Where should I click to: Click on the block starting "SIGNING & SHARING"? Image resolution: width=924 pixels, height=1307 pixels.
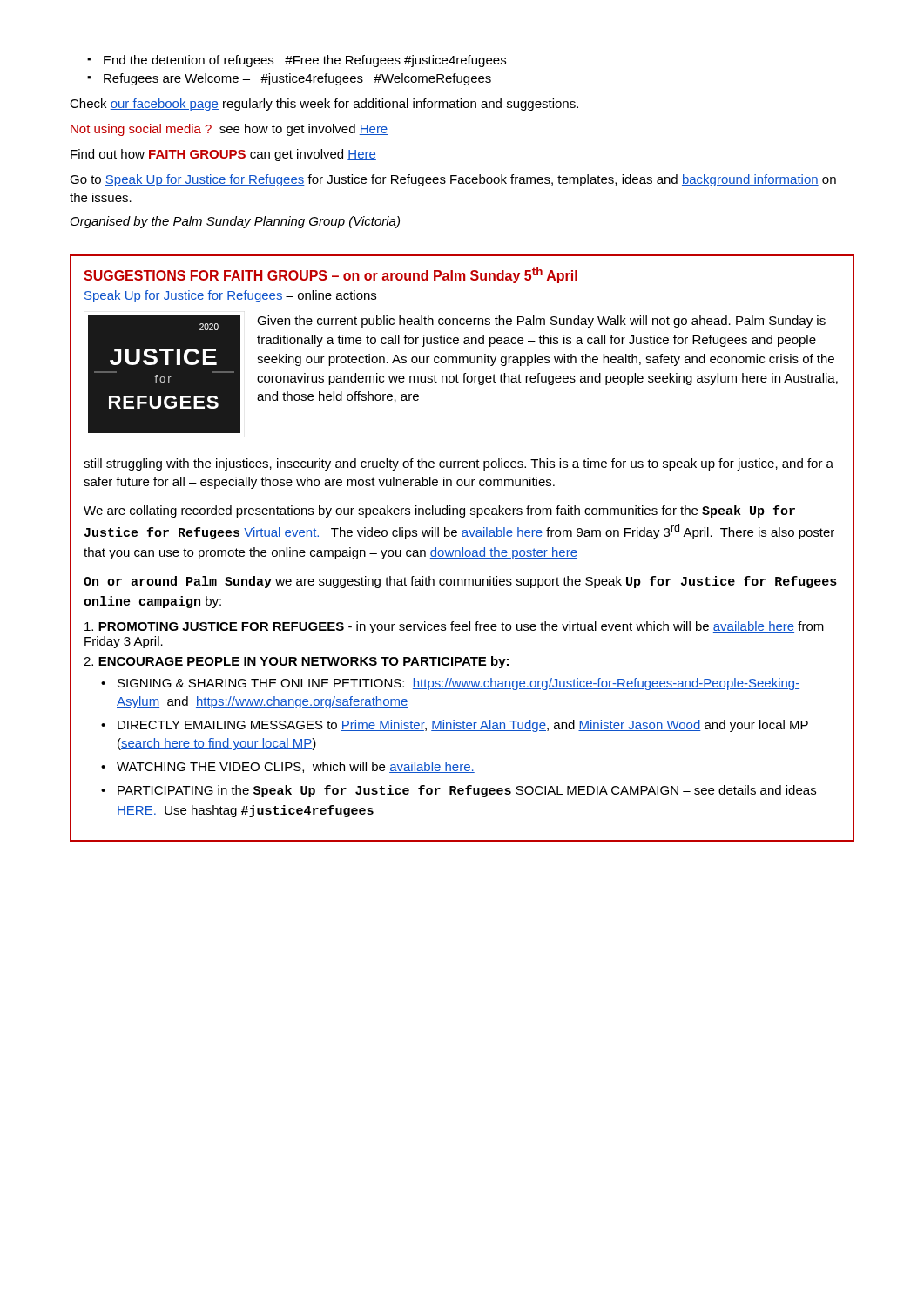[471, 692]
